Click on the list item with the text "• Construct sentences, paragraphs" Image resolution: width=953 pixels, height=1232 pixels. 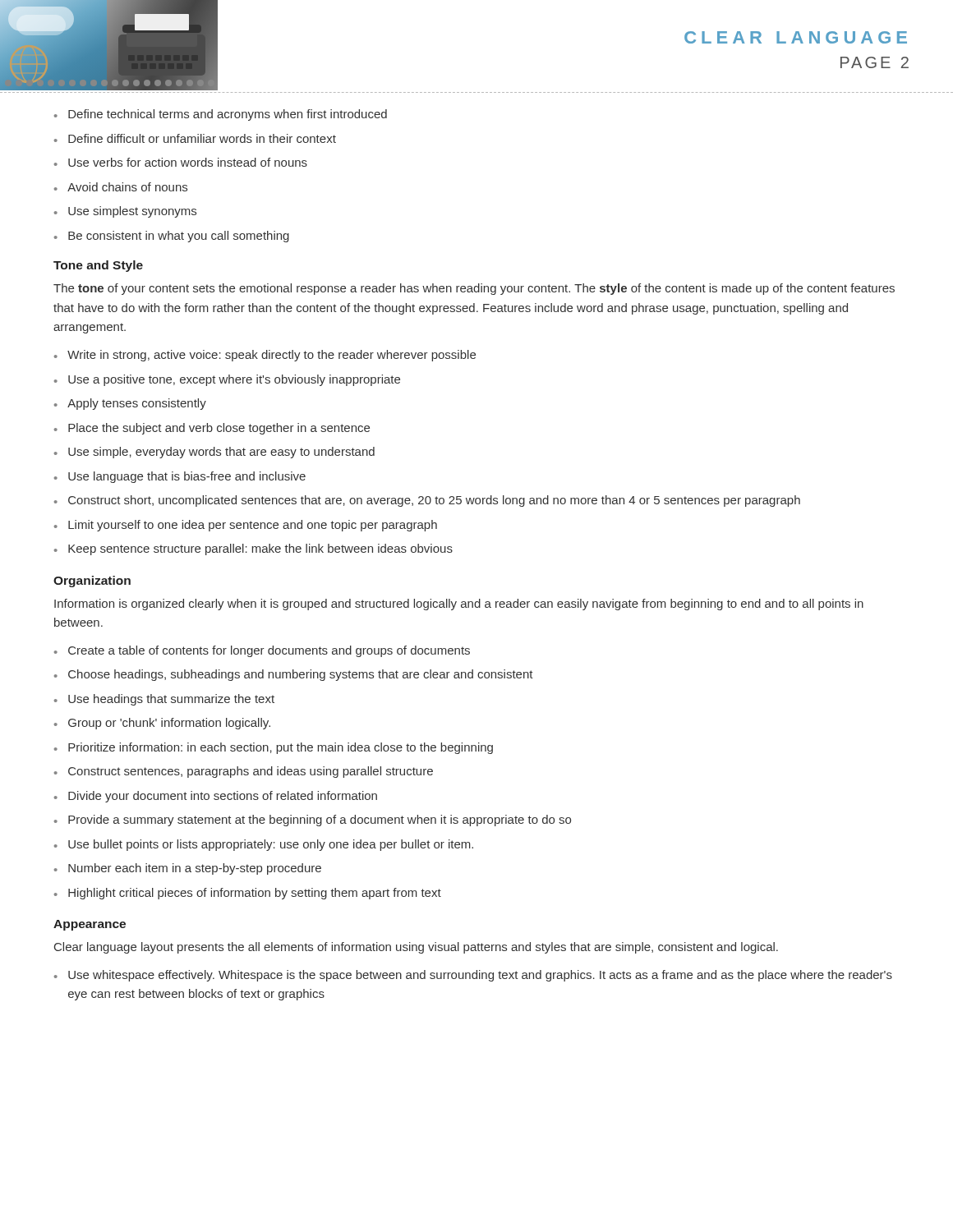[x=243, y=773]
